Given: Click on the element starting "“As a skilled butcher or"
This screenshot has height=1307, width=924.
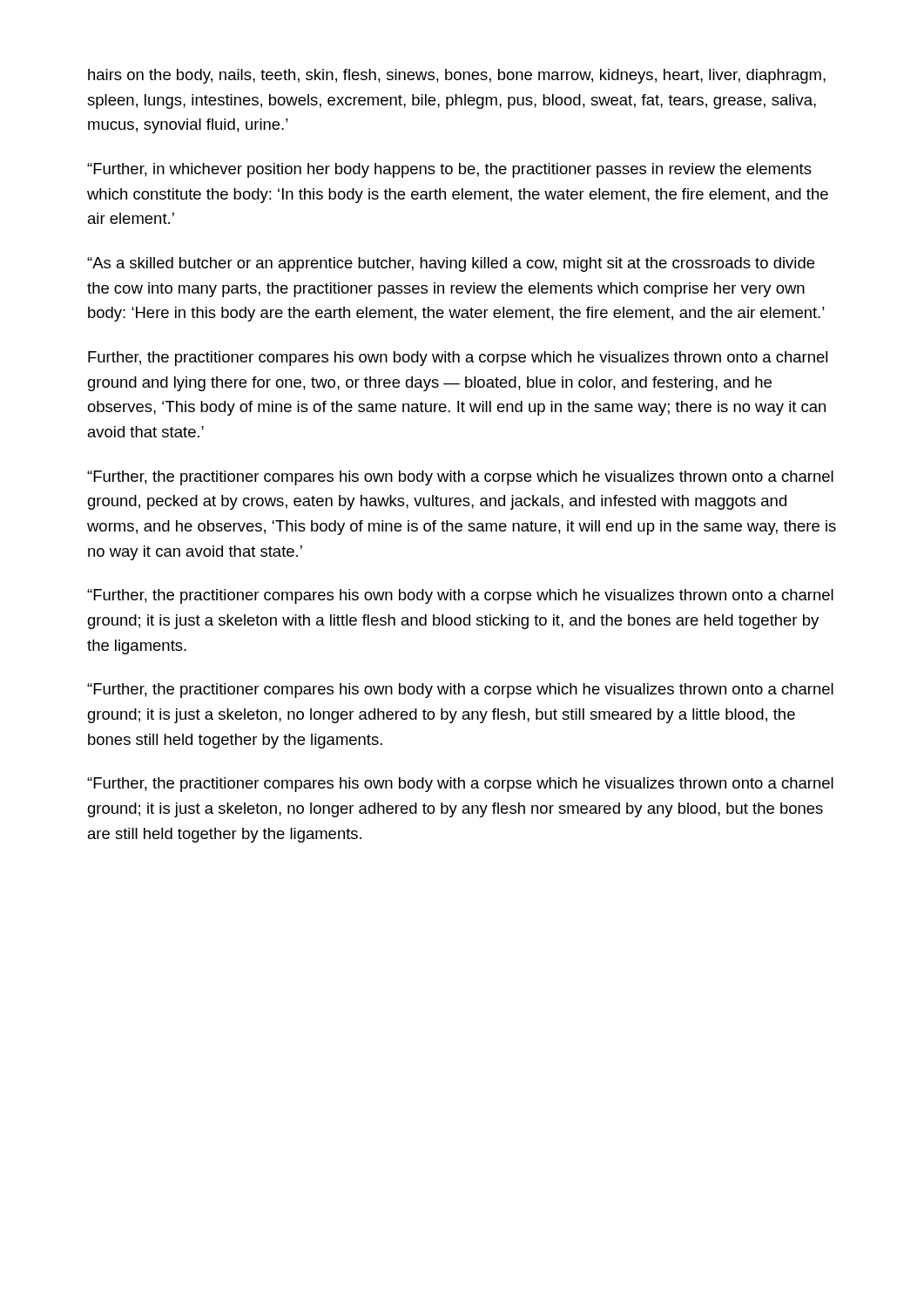Looking at the screenshot, I should click(456, 288).
